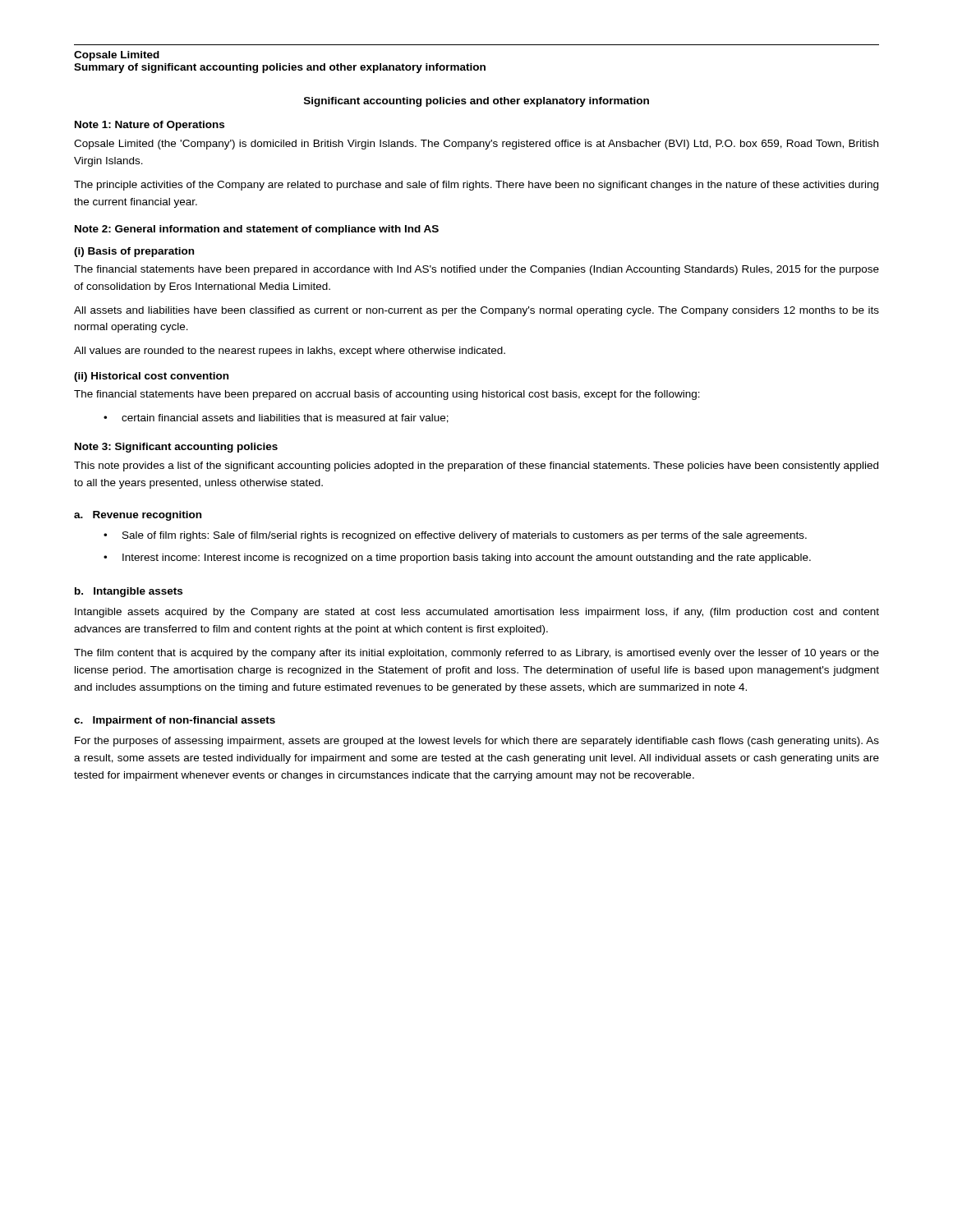
Task: Locate the section header that opens with "Note 2: General information and statement of"
Action: coord(256,229)
